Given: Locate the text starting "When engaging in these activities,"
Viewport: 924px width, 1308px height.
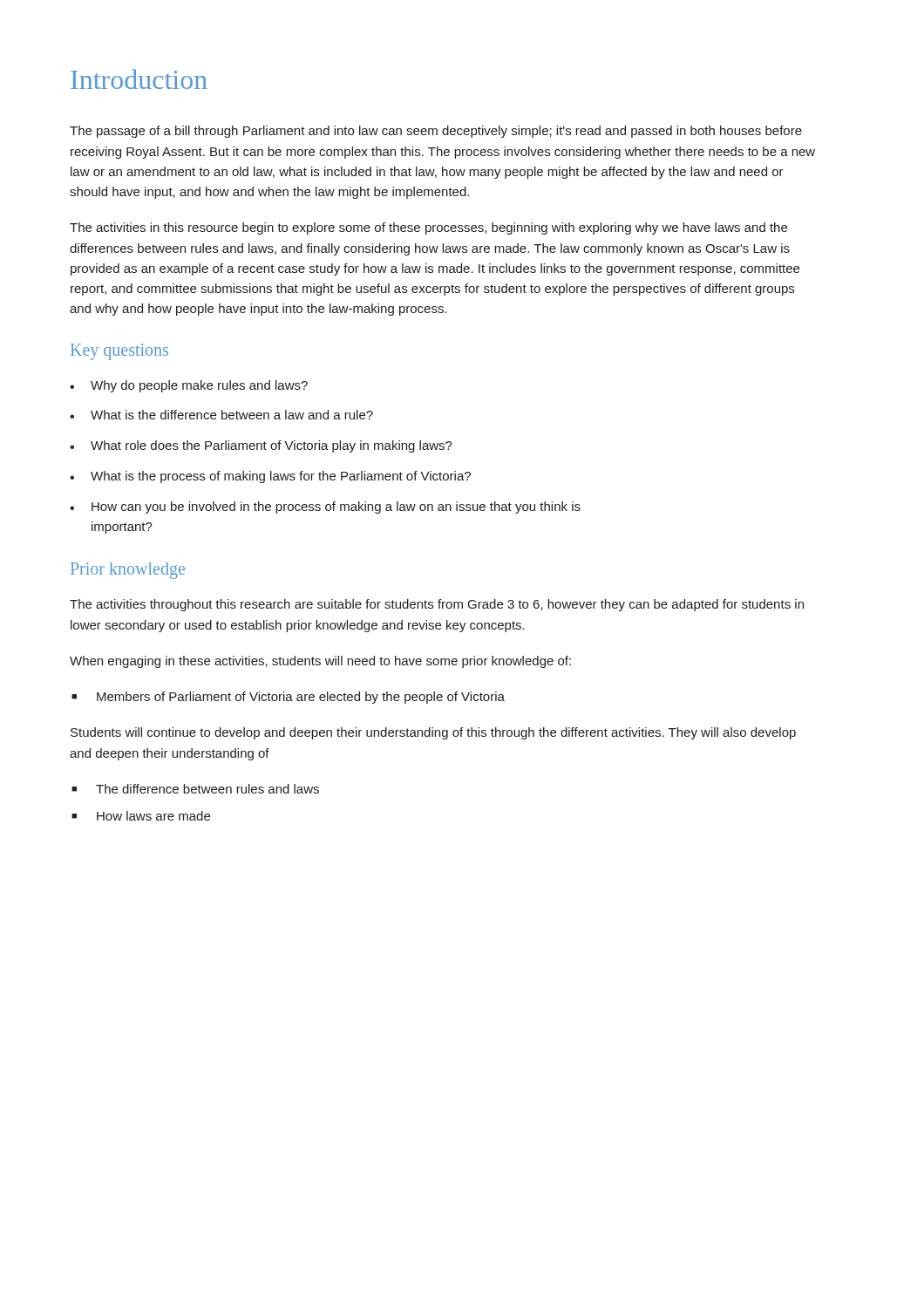Looking at the screenshot, I should (321, 660).
